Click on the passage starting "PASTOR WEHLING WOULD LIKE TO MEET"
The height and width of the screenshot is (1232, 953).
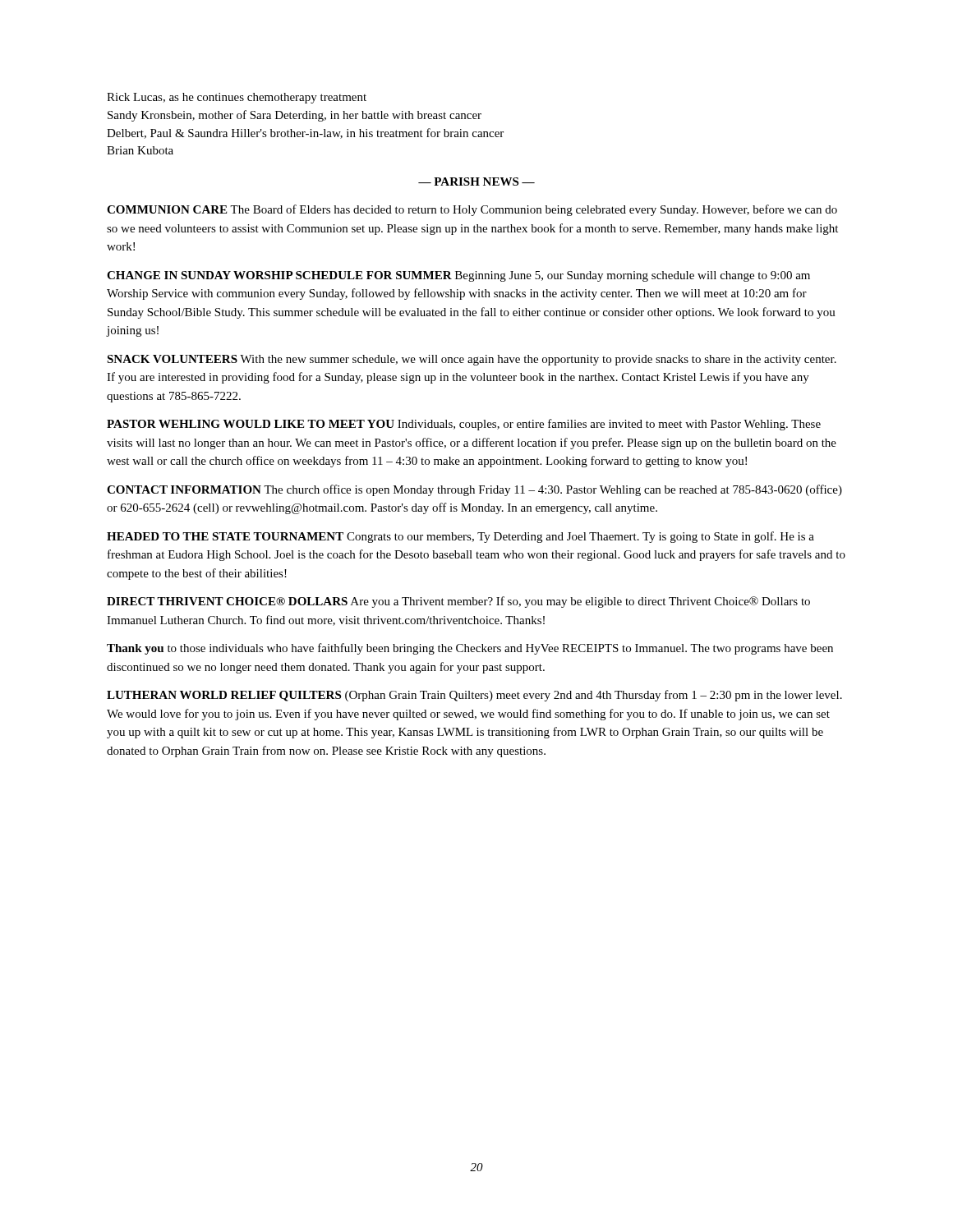coord(476,443)
